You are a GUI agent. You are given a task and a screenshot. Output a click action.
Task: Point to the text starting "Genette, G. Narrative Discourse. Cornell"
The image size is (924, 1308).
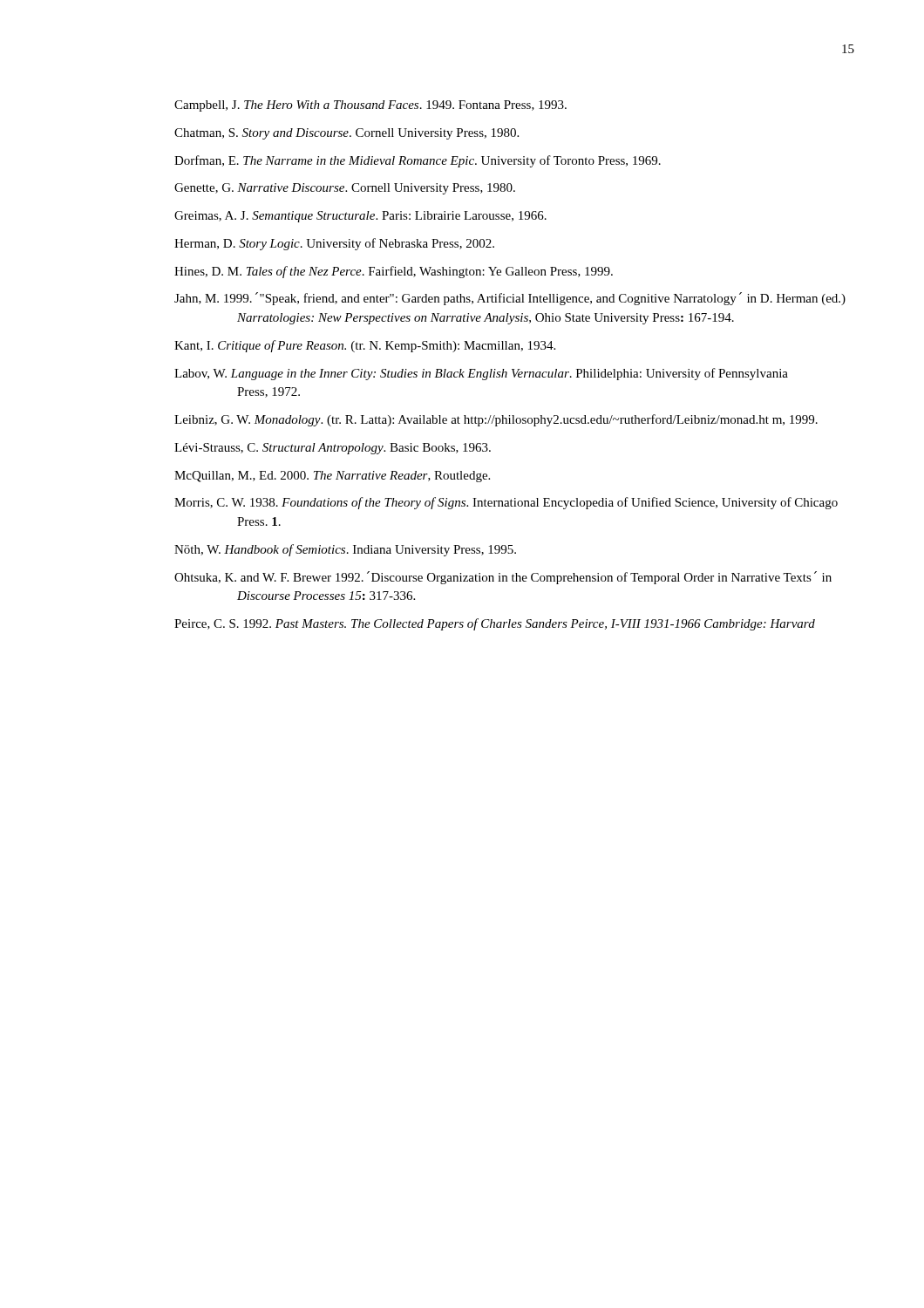pyautogui.click(x=345, y=188)
